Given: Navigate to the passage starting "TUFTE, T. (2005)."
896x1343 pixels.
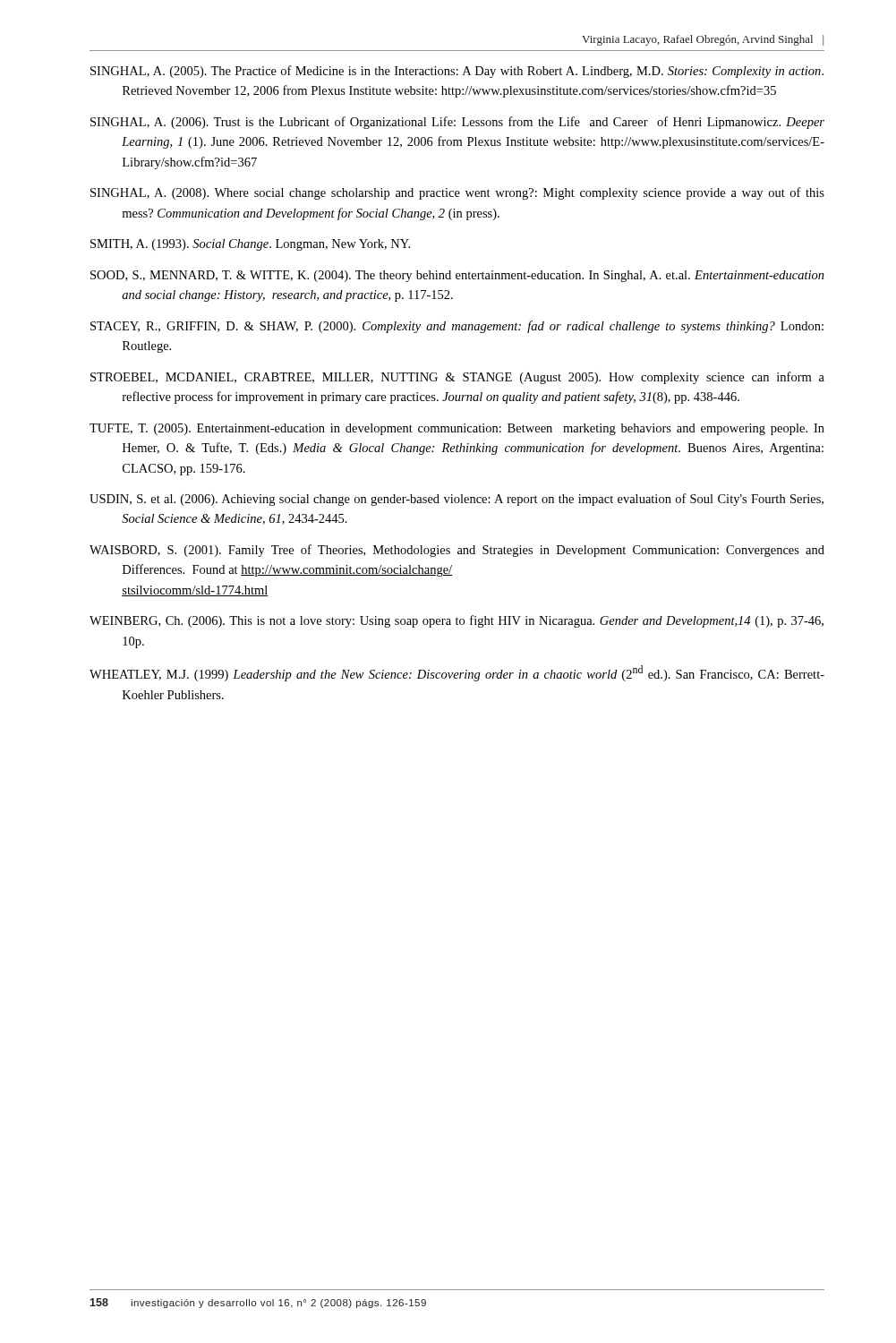Looking at the screenshot, I should (x=457, y=448).
